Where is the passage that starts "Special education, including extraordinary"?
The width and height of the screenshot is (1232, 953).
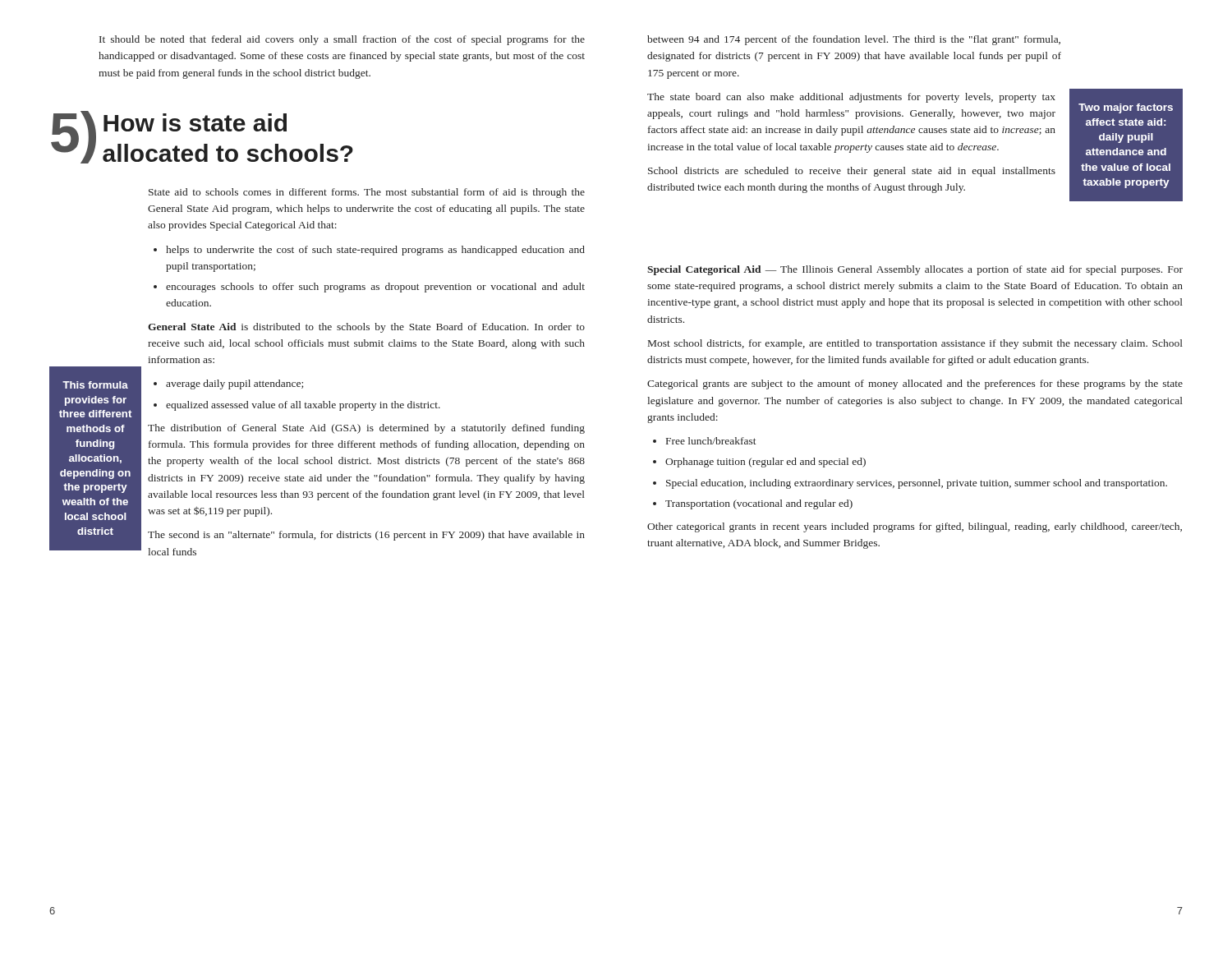917,482
